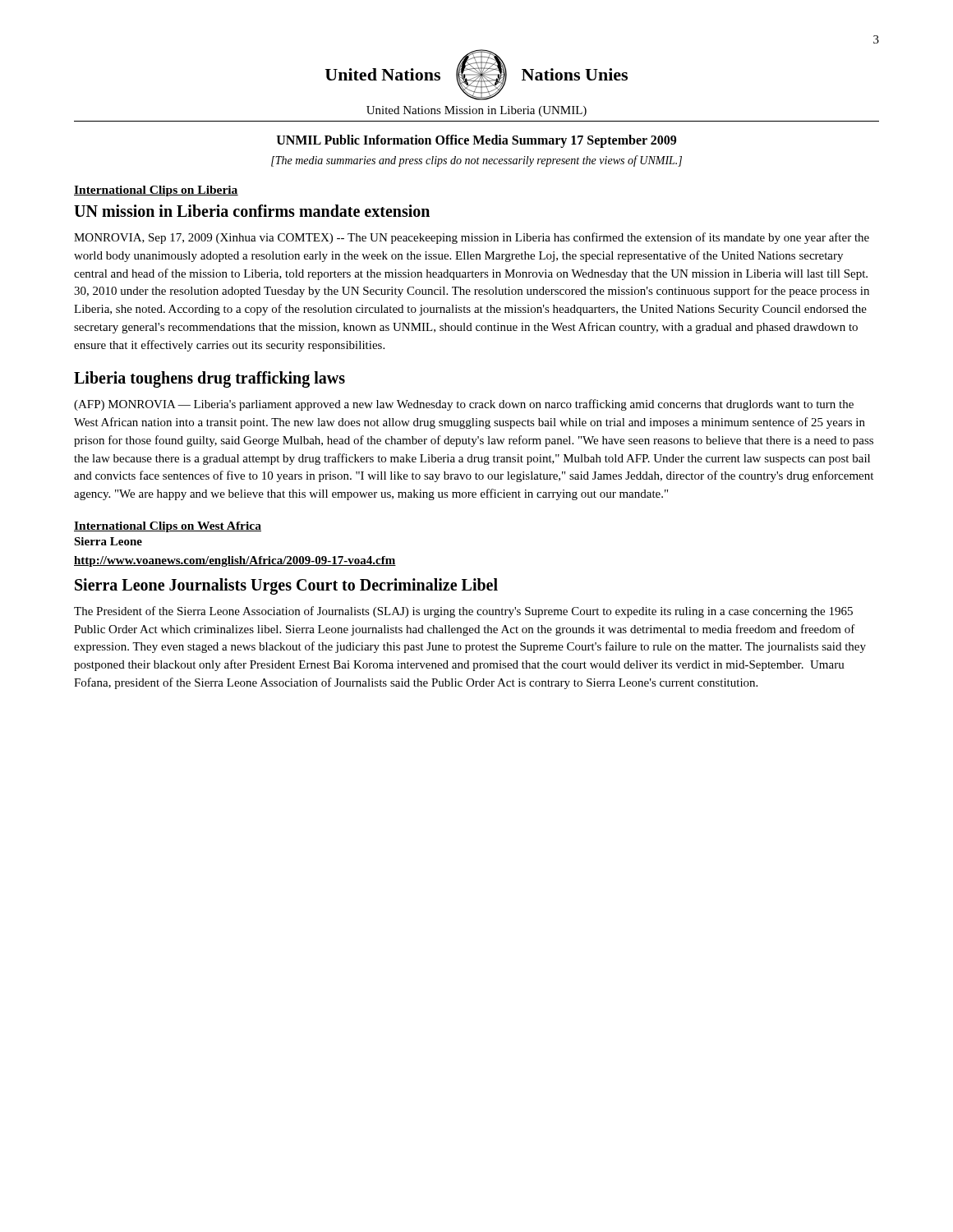This screenshot has height=1232, width=953.
Task: Select the text block starting "MONROVIA, Sep 17, 2009 (Xinhua"
Action: click(x=472, y=291)
